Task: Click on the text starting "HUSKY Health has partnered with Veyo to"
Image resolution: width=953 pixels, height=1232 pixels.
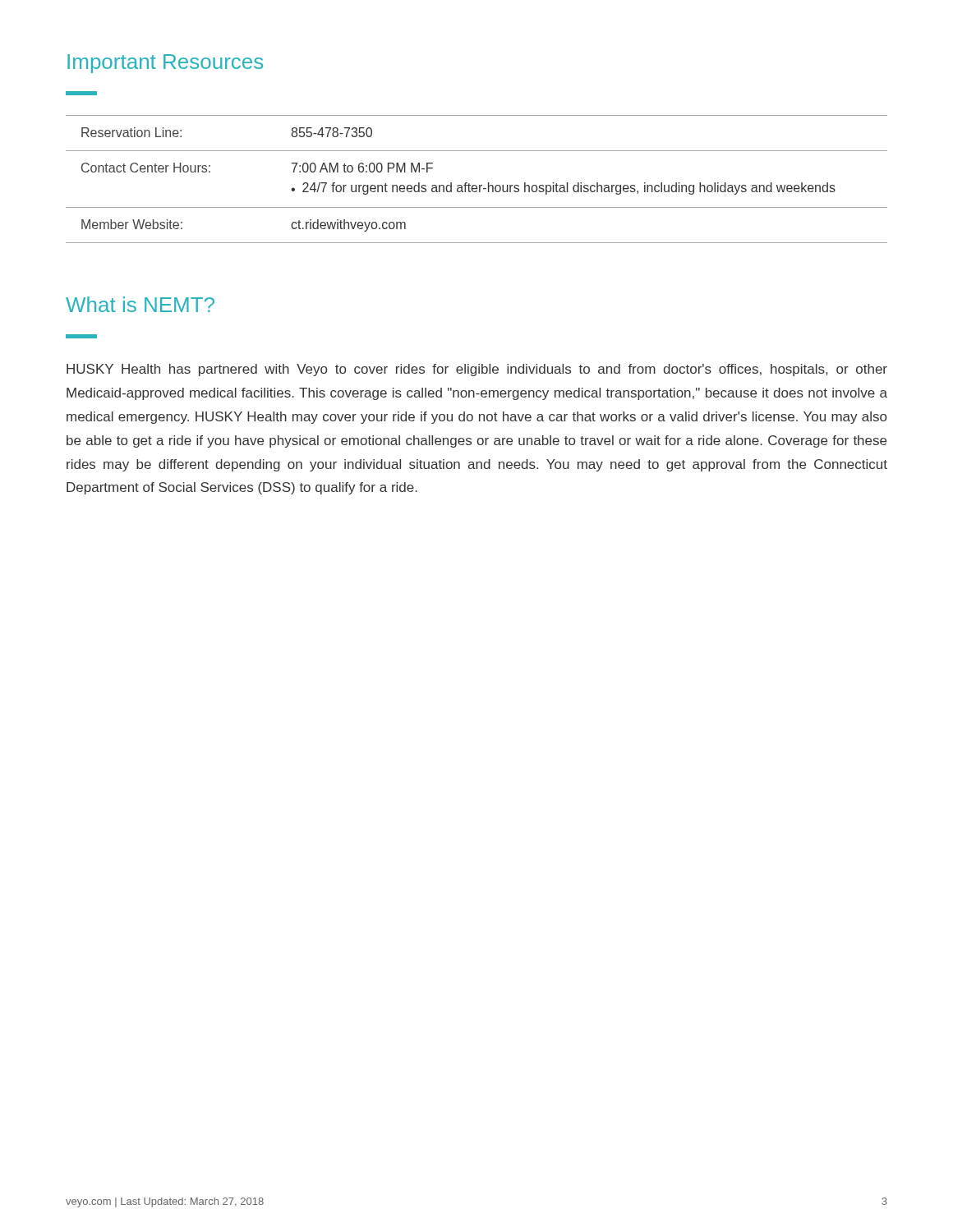Action: (x=476, y=429)
